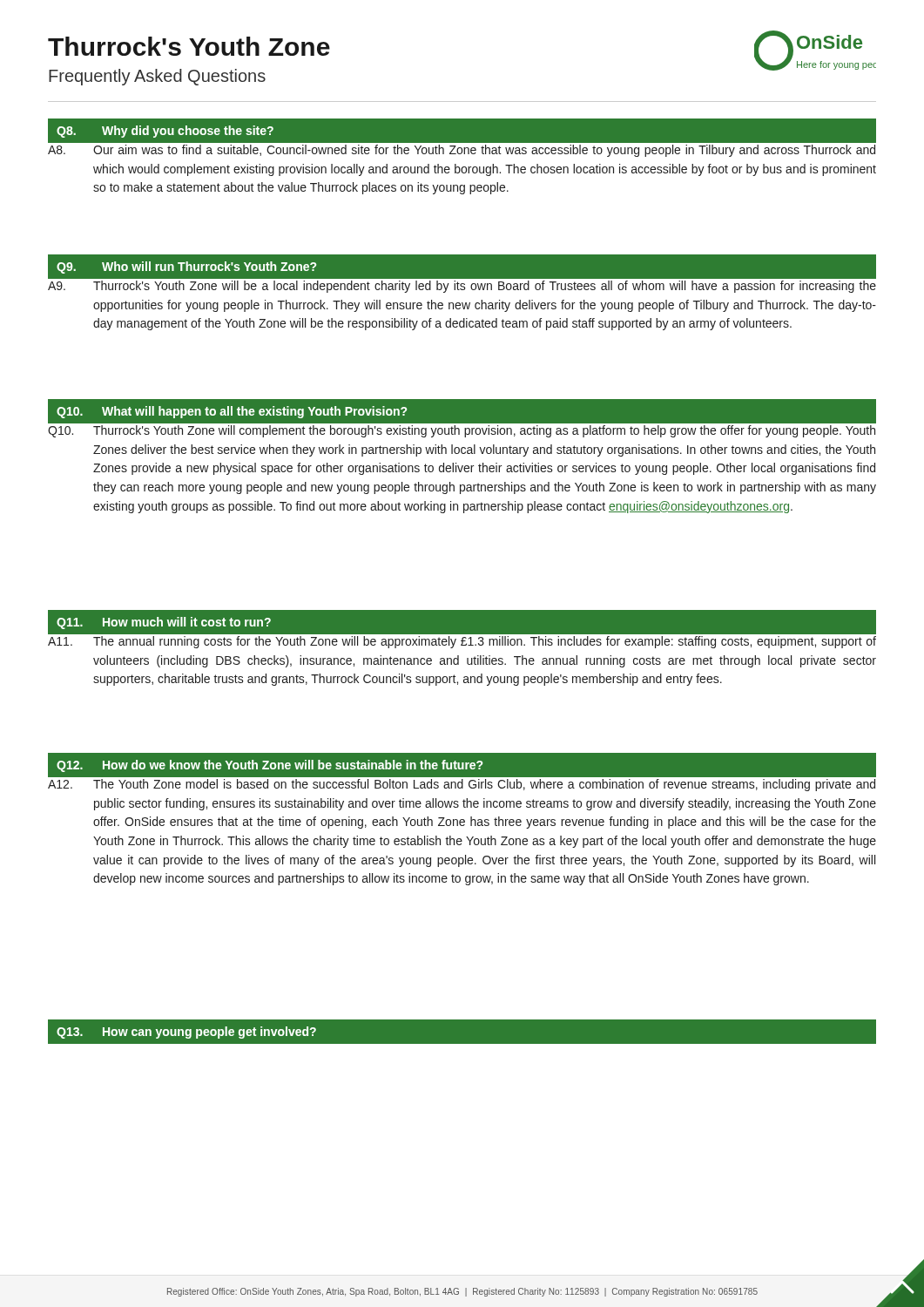Locate the section header containing "Q13. How can young people get involved?"
This screenshot has height=1307, width=924.
[x=187, y=1032]
